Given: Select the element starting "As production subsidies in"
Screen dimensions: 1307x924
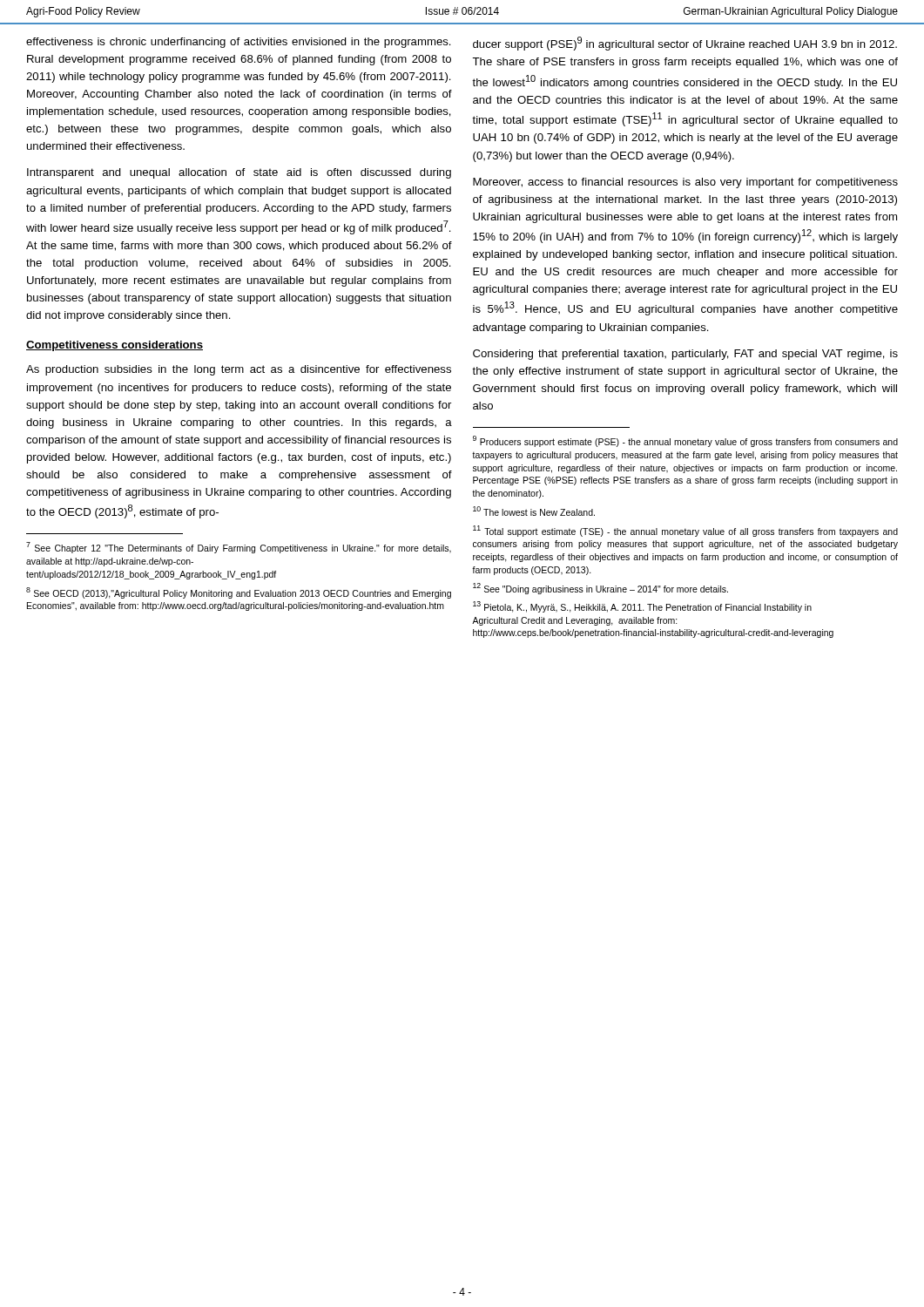Looking at the screenshot, I should tap(239, 441).
